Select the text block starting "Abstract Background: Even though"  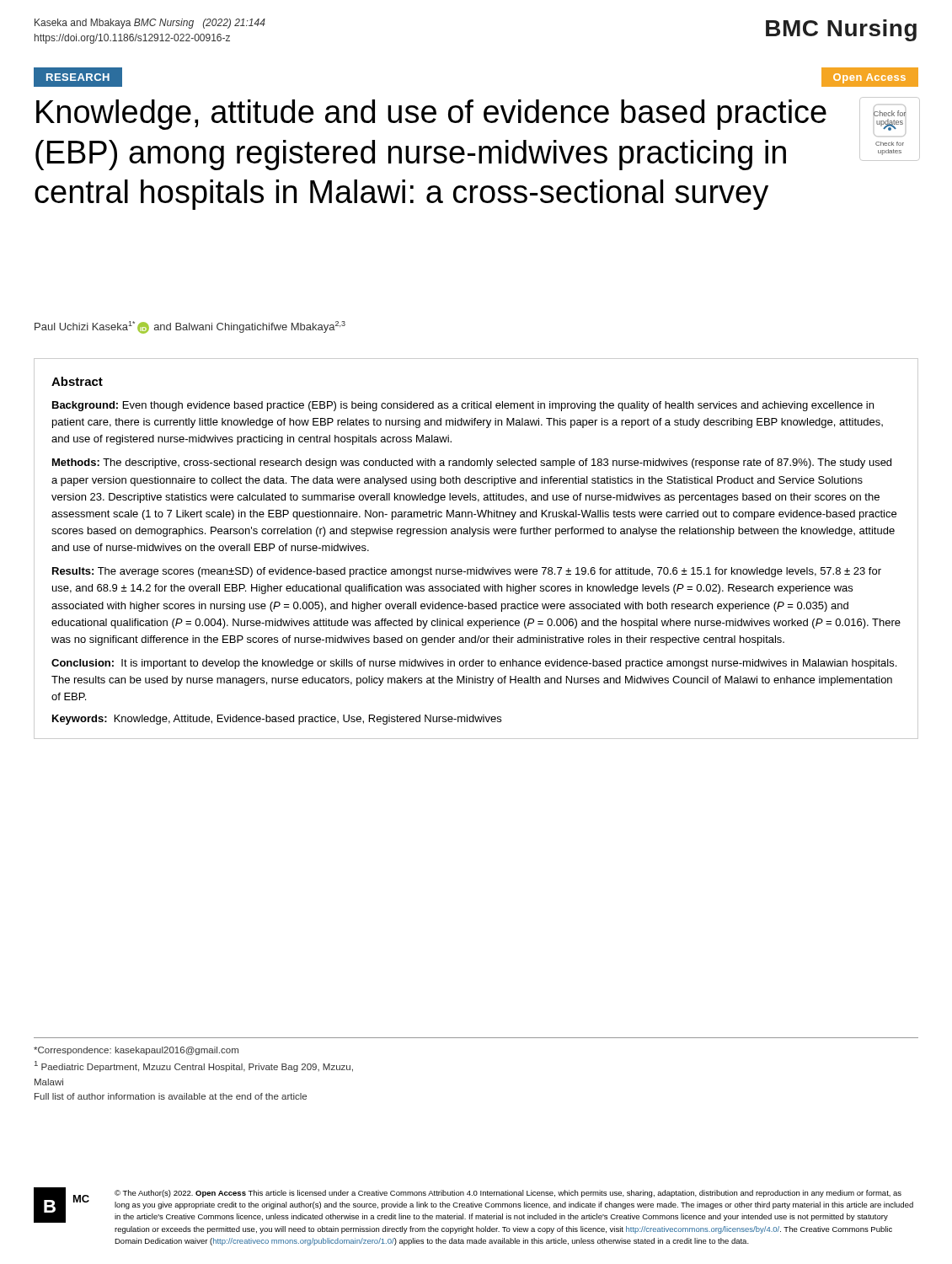pyautogui.click(x=77, y=381)
